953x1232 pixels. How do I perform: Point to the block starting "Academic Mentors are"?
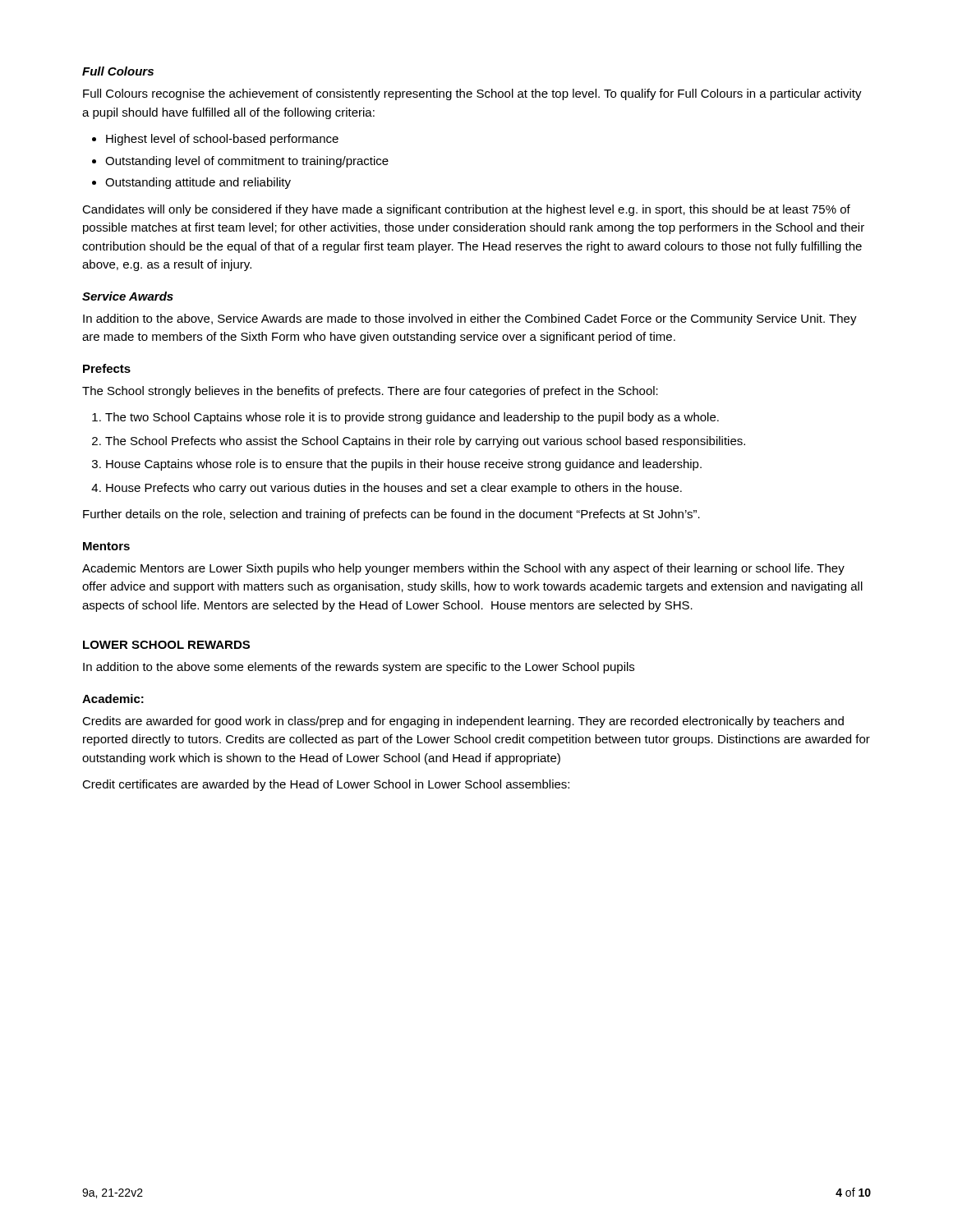coord(476,587)
